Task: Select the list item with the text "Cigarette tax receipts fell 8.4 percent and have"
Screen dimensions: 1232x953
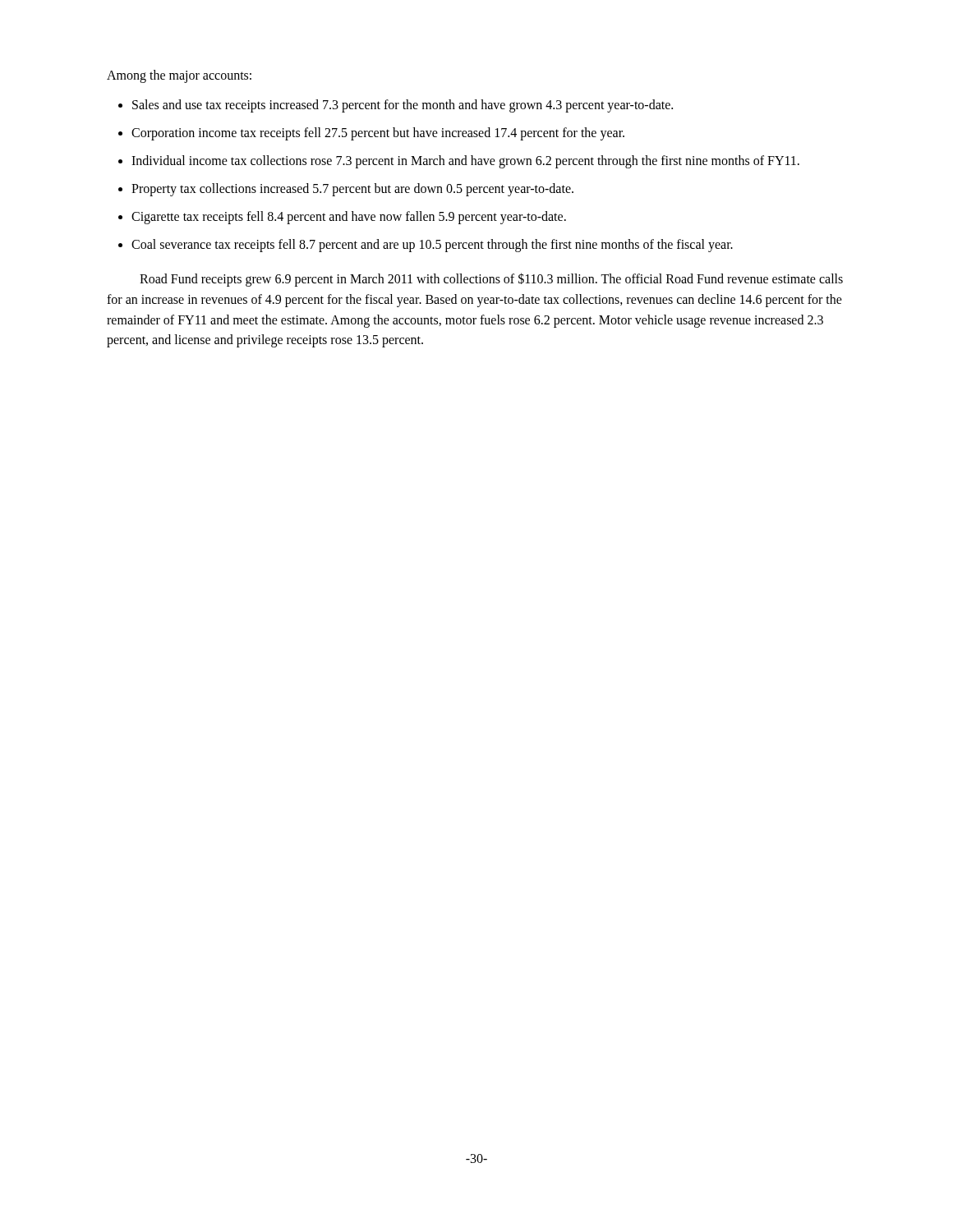Action: tap(349, 216)
